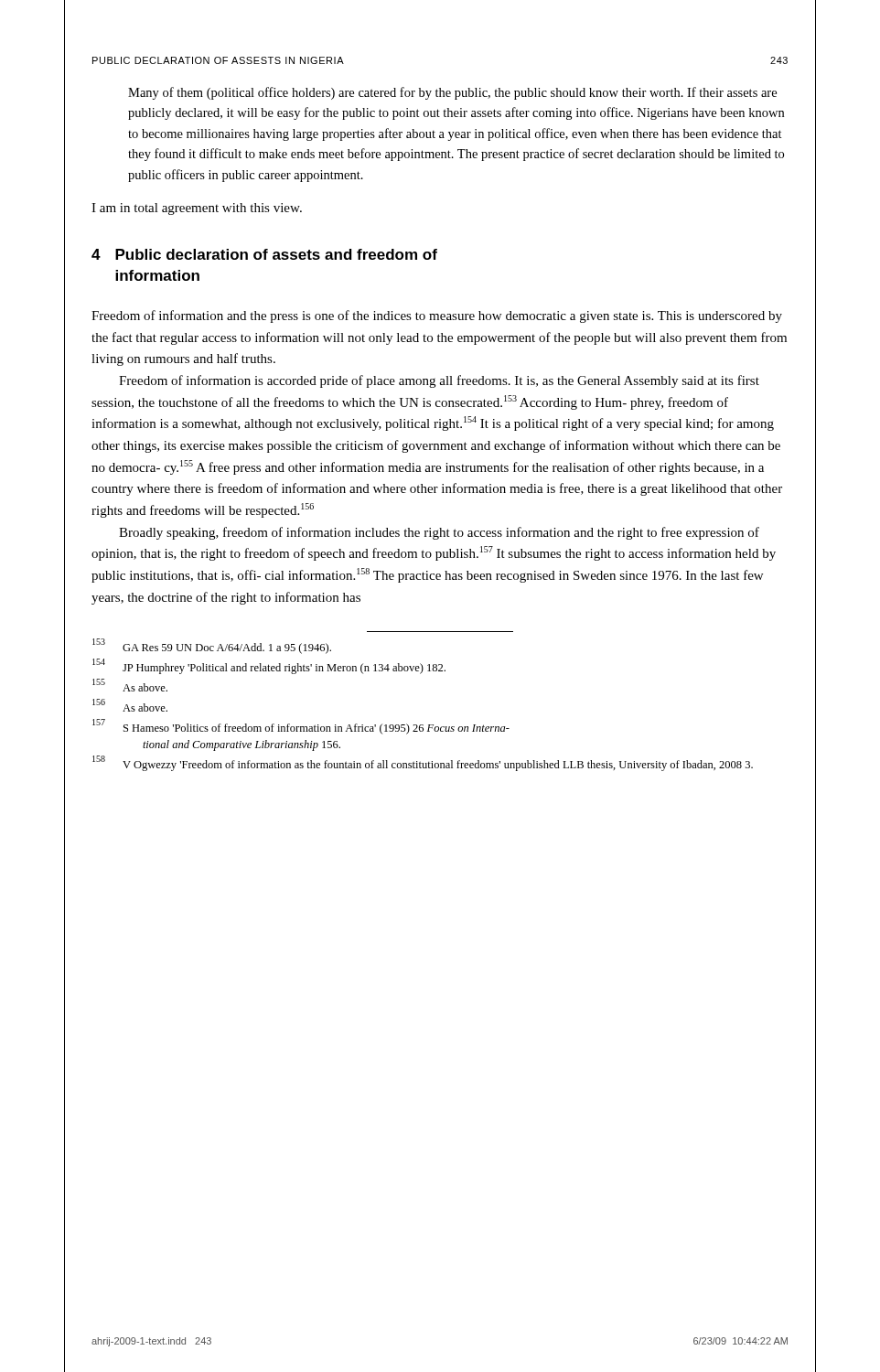
Task: Click the passage that begins "154 JP Humphrey 'Political and related rights'"
Action: point(440,667)
